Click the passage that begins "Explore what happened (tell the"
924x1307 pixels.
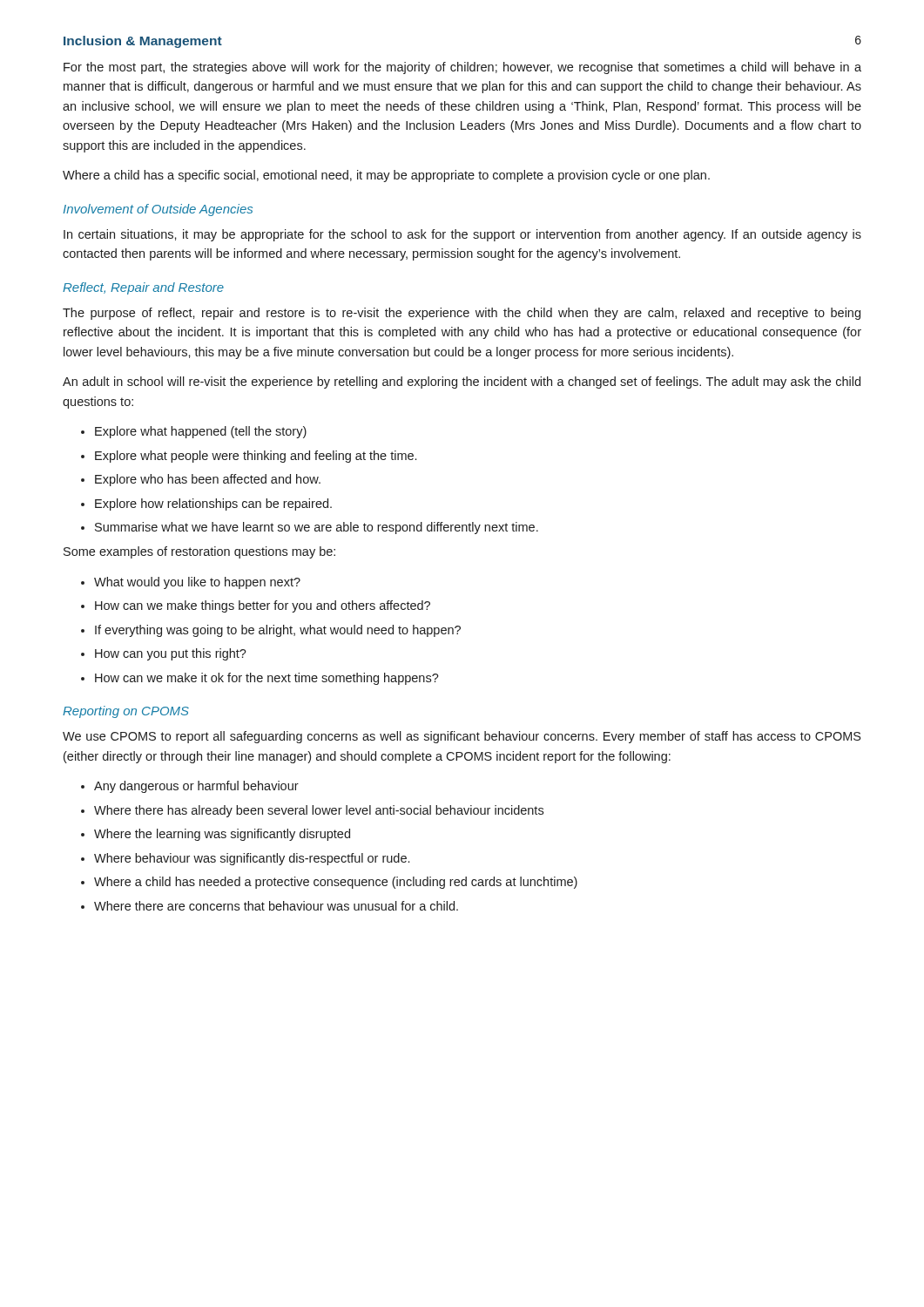(x=194, y=432)
